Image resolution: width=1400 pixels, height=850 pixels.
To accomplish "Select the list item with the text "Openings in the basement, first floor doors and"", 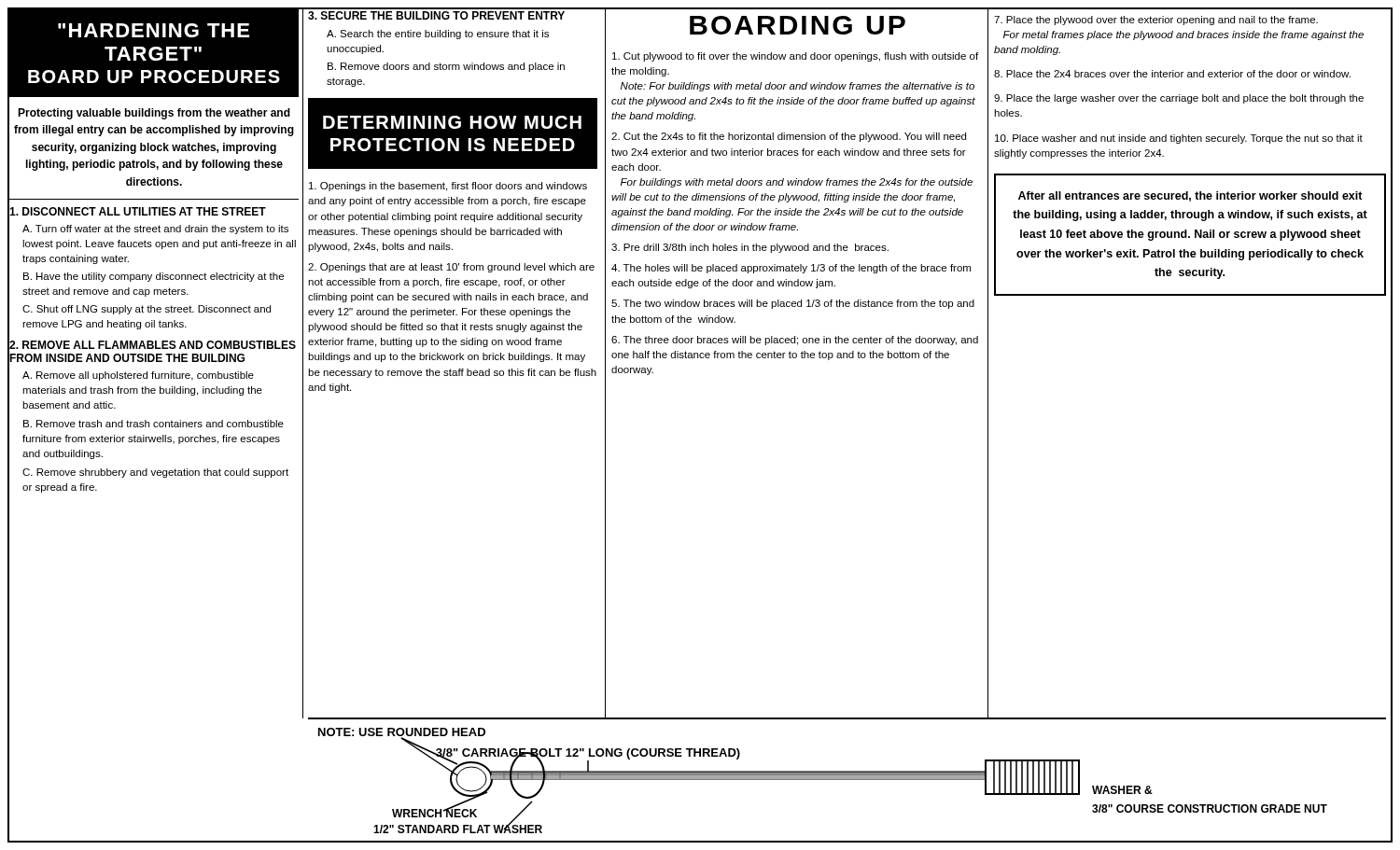I will tap(448, 216).
